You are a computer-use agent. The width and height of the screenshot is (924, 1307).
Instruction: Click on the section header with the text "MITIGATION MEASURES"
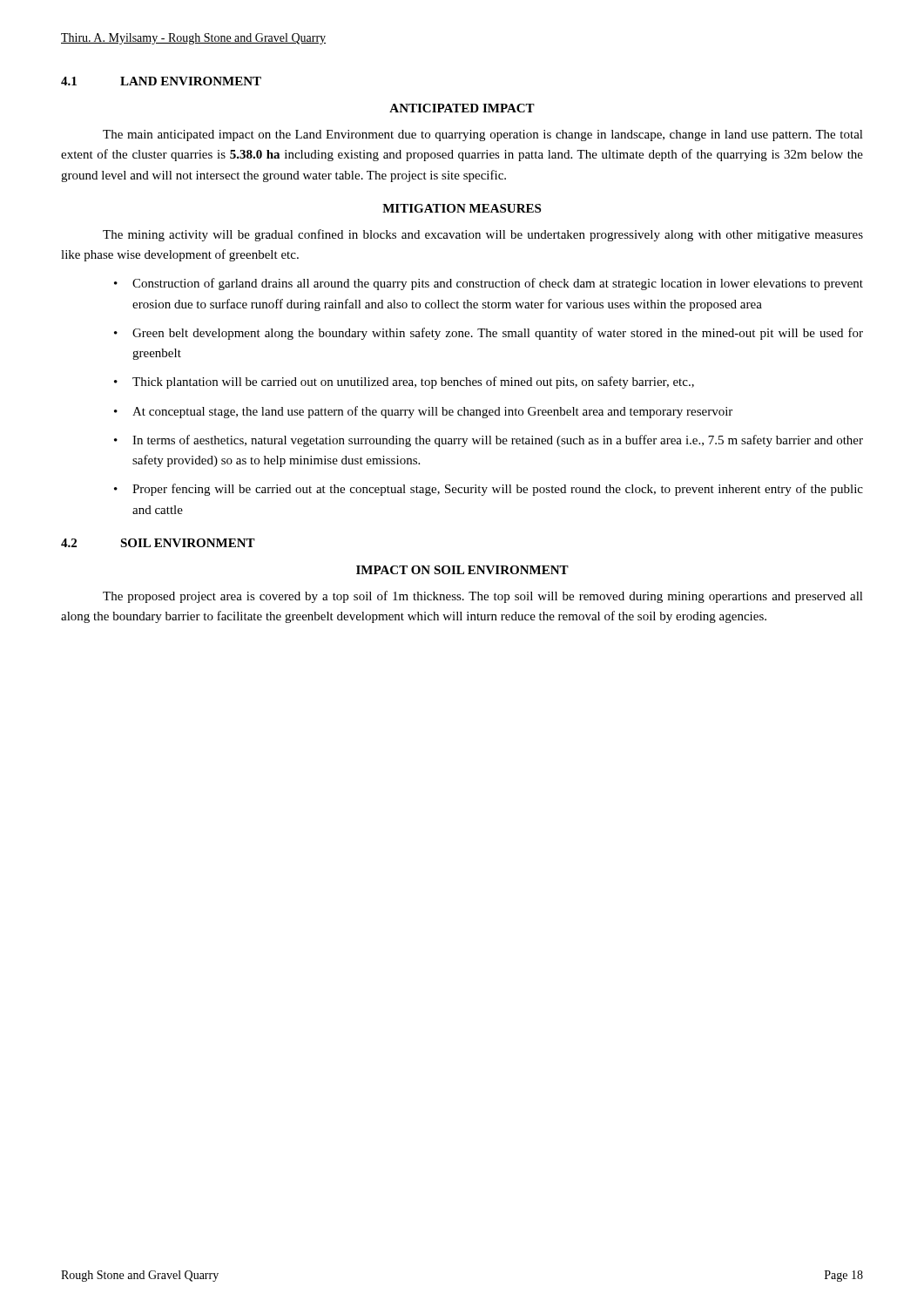pos(462,208)
